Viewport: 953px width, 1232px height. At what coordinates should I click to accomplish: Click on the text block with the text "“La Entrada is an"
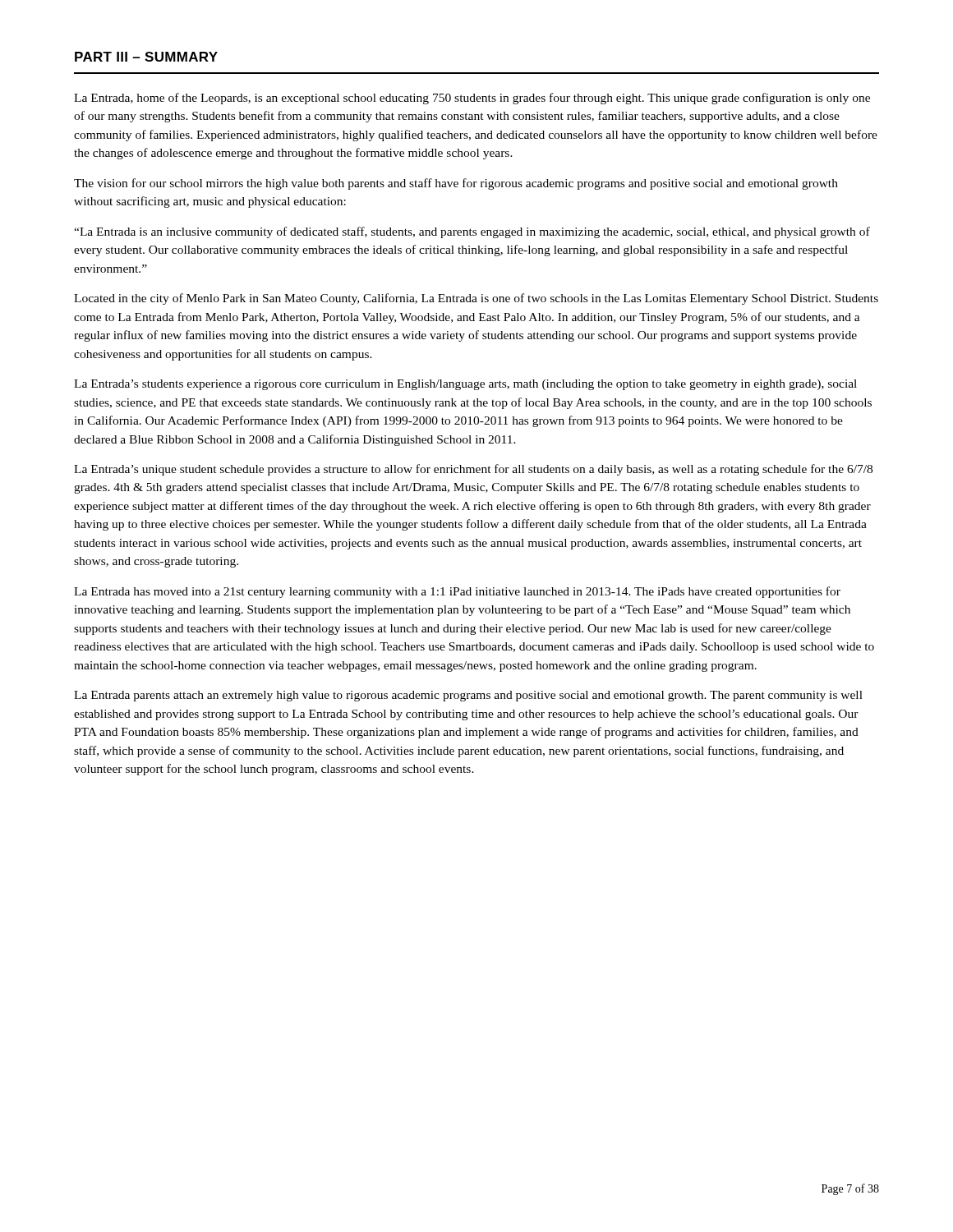point(472,250)
